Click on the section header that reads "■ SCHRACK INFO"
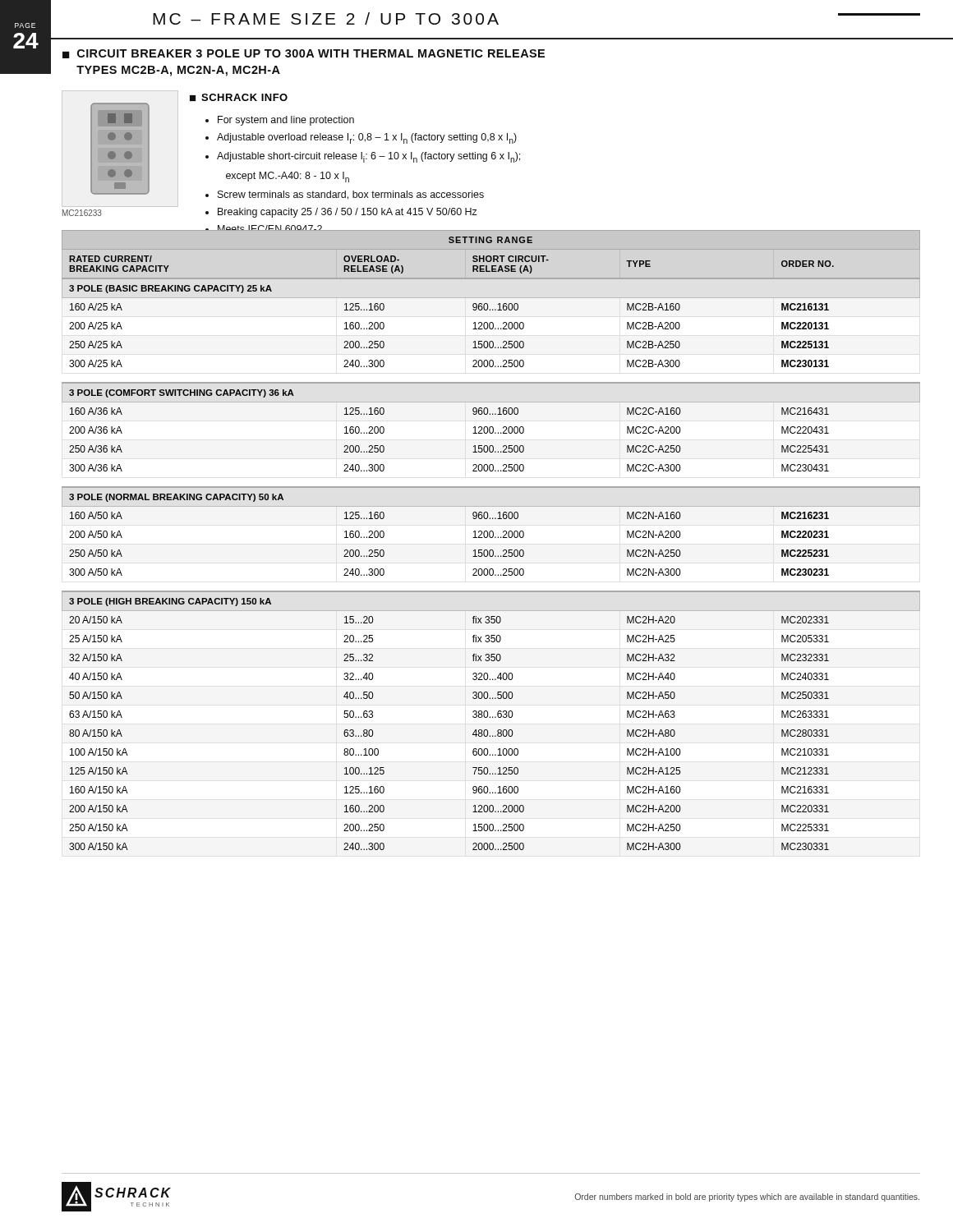 (x=239, y=97)
